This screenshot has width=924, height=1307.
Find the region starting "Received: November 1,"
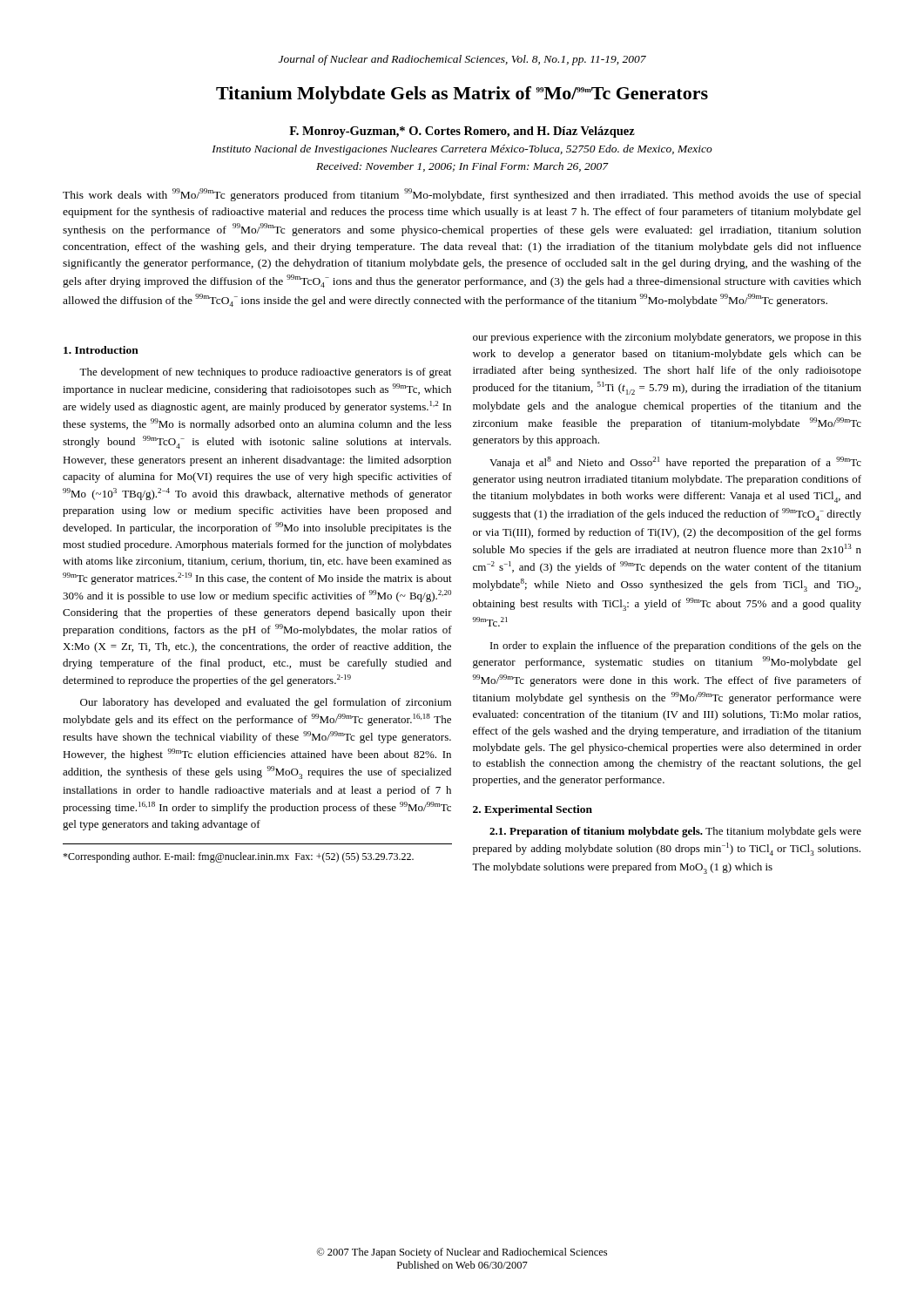(462, 166)
